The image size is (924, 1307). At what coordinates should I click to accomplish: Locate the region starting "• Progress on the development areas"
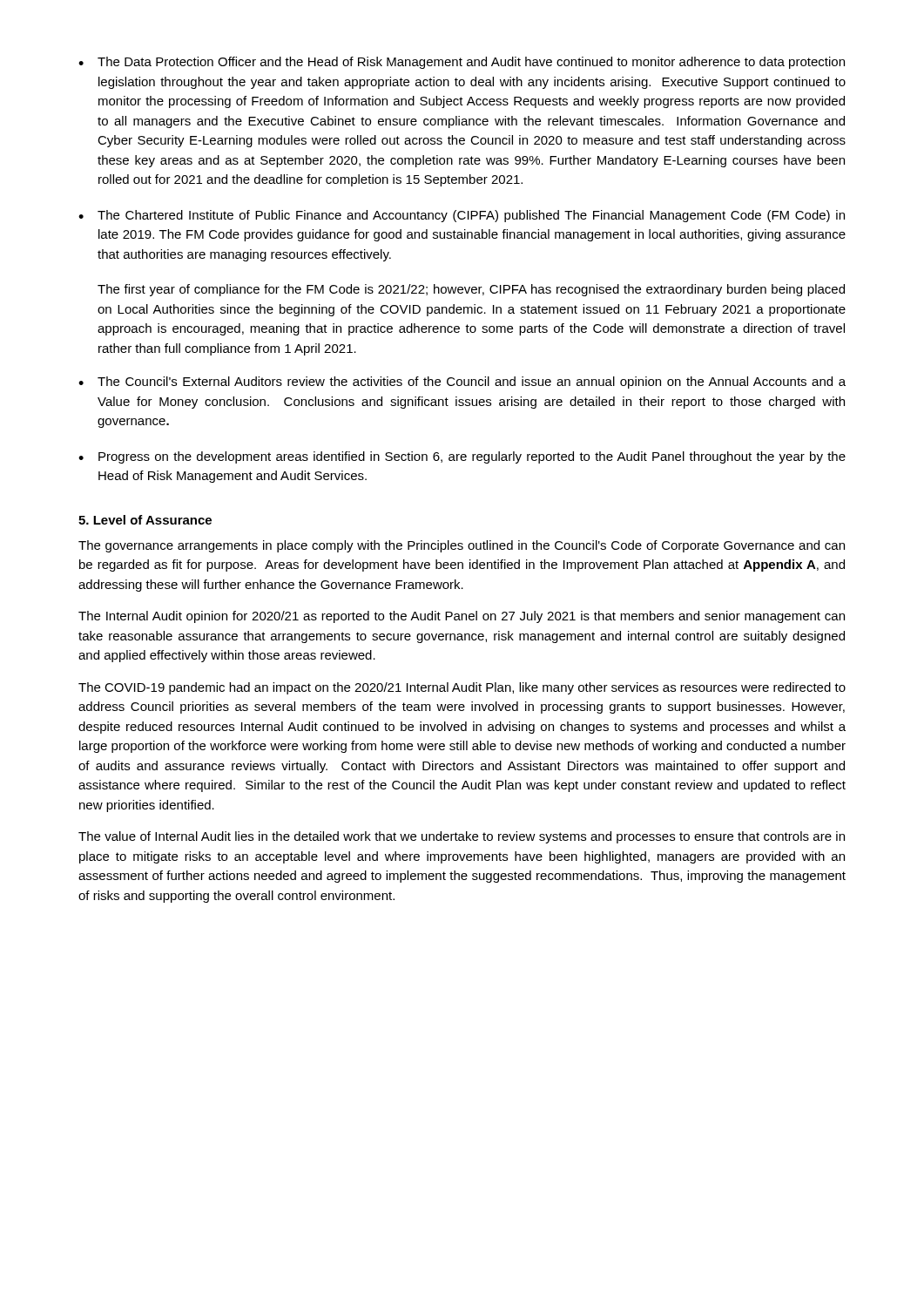462,466
